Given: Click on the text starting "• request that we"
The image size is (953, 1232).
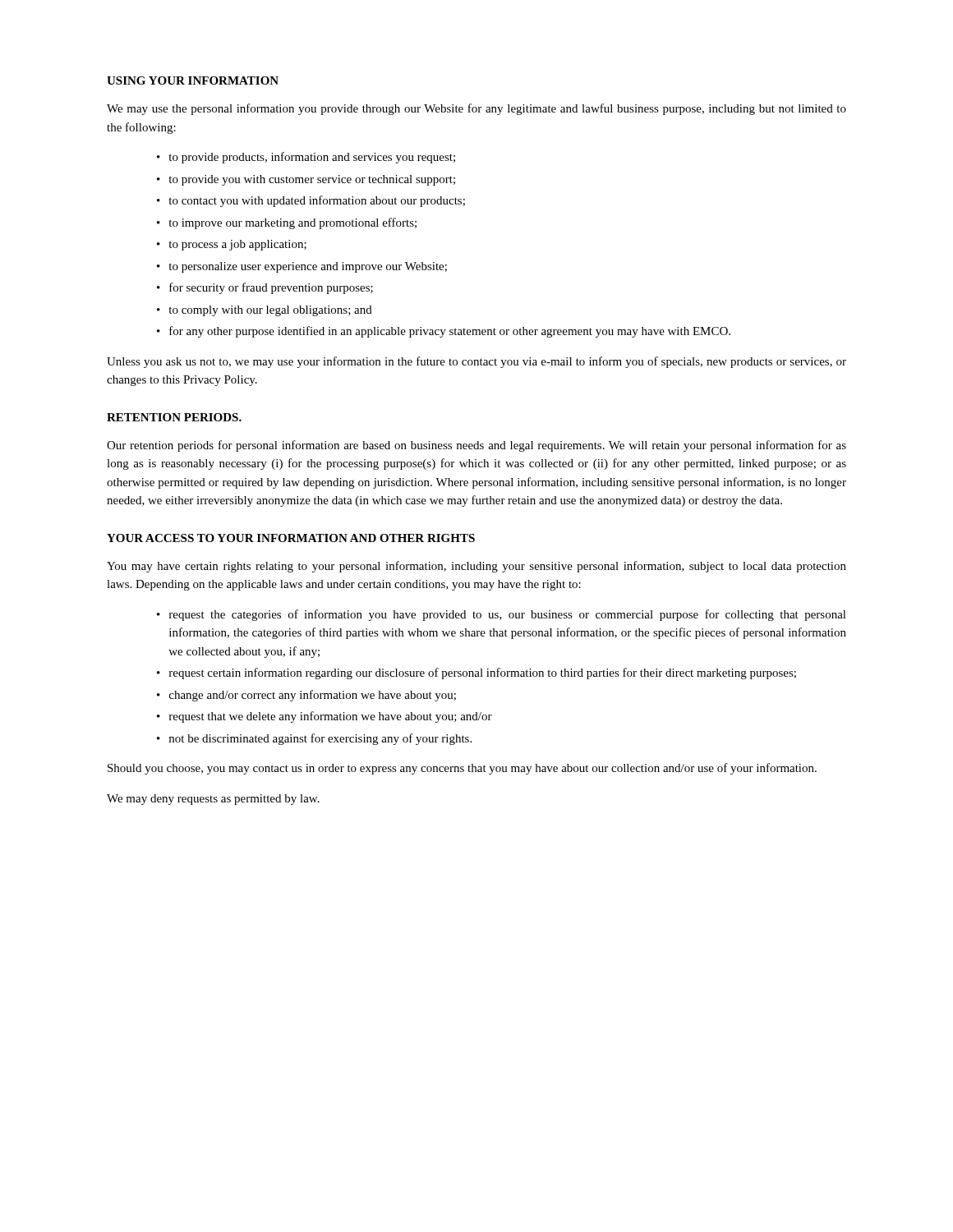Looking at the screenshot, I should [x=476, y=716].
